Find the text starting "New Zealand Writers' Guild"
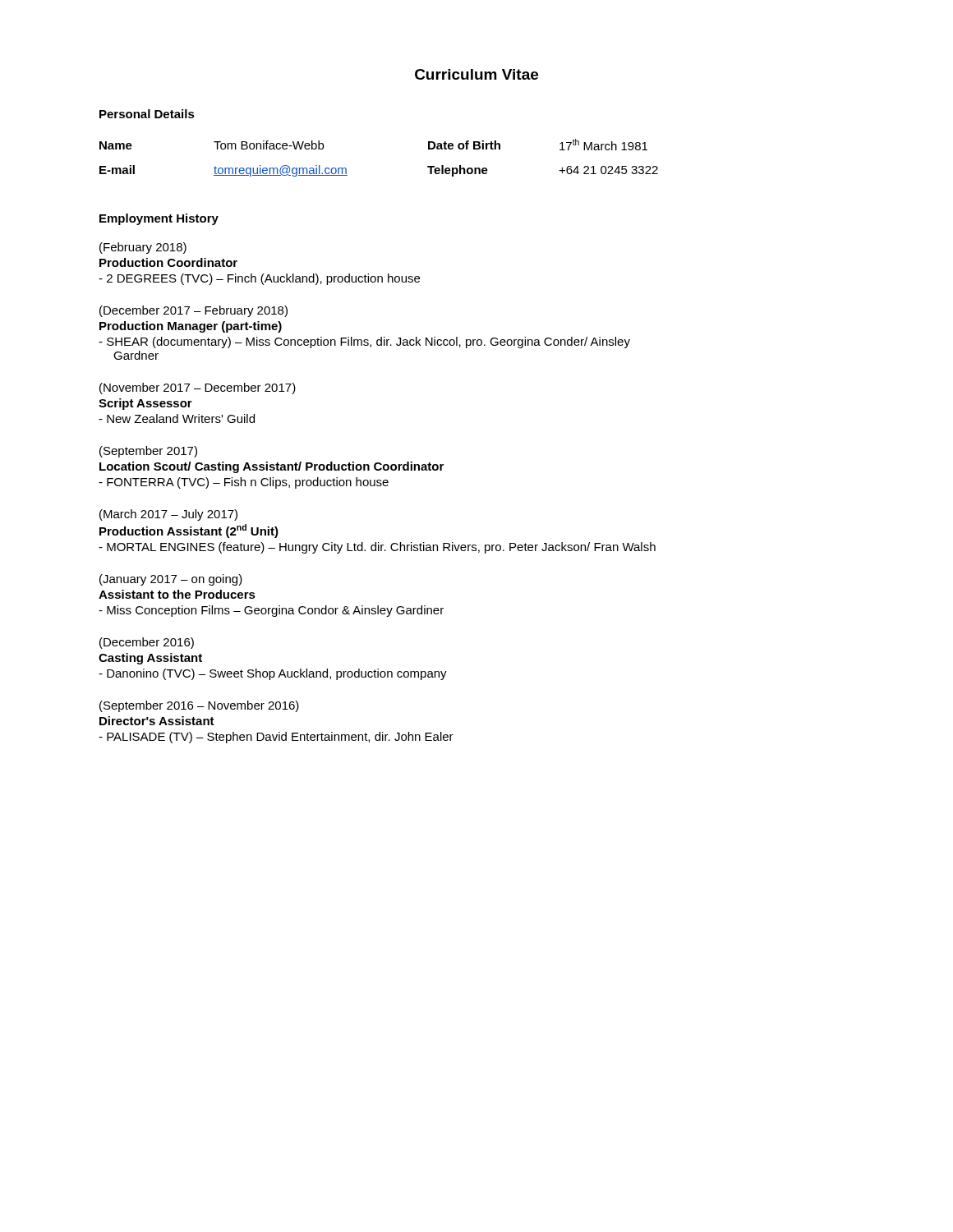This screenshot has width=953, height=1232. [x=177, y=418]
